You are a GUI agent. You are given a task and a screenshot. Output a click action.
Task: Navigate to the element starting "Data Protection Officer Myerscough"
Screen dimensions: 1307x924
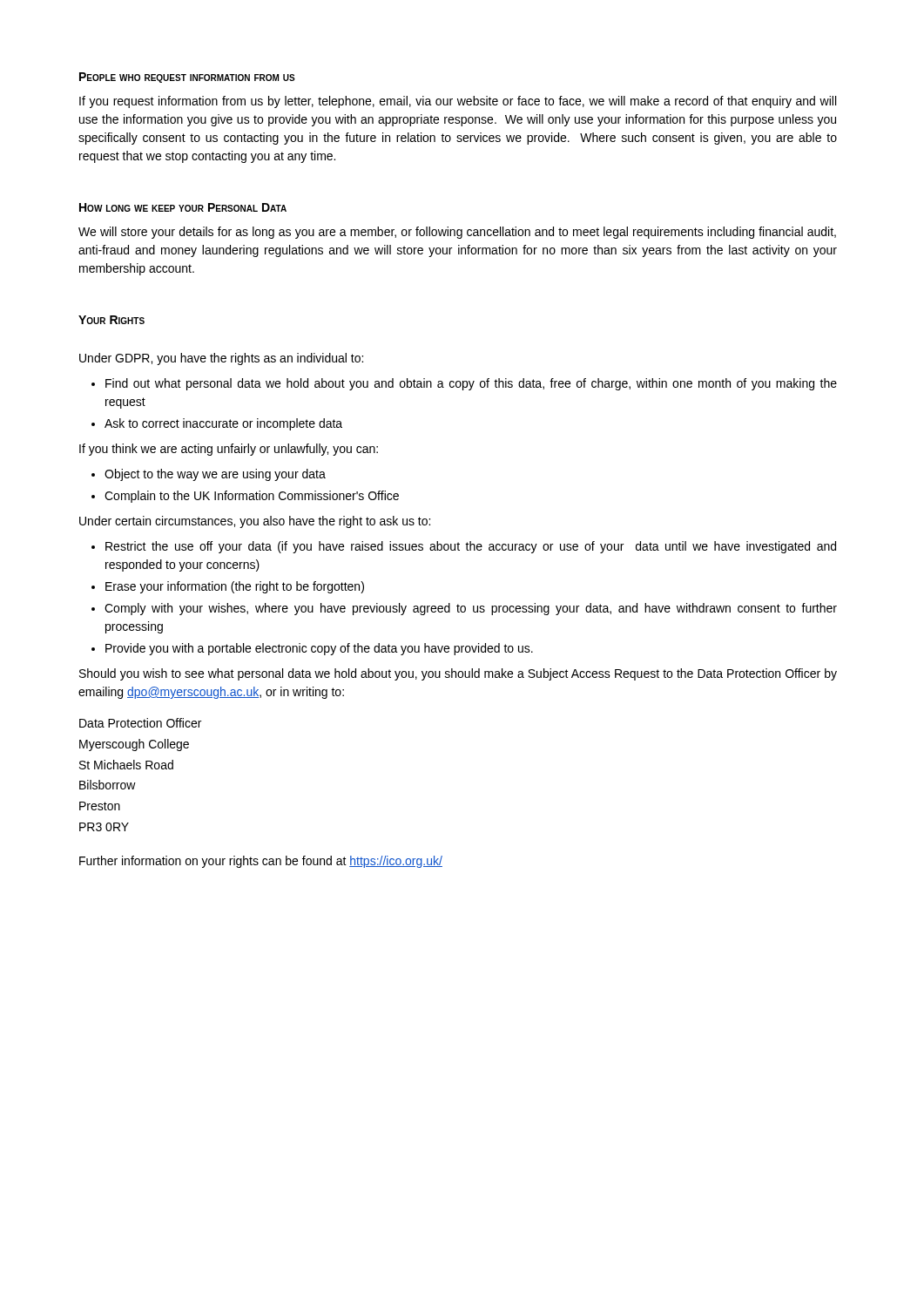pyautogui.click(x=140, y=775)
